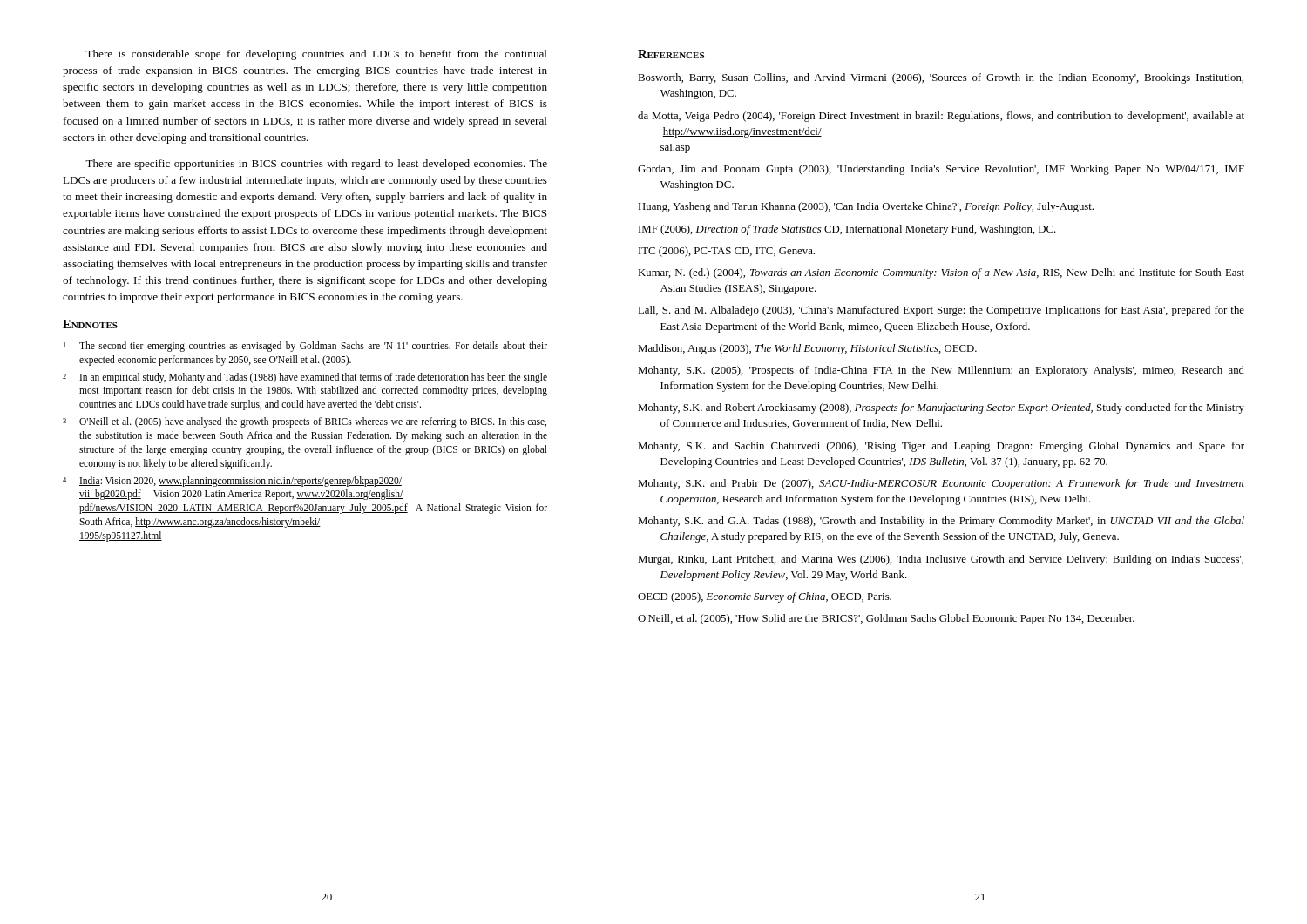Click on the text block starting "3 O'Neill et al. (2005)"
This screenshot has height=924, width=1307.
(305, 443)
